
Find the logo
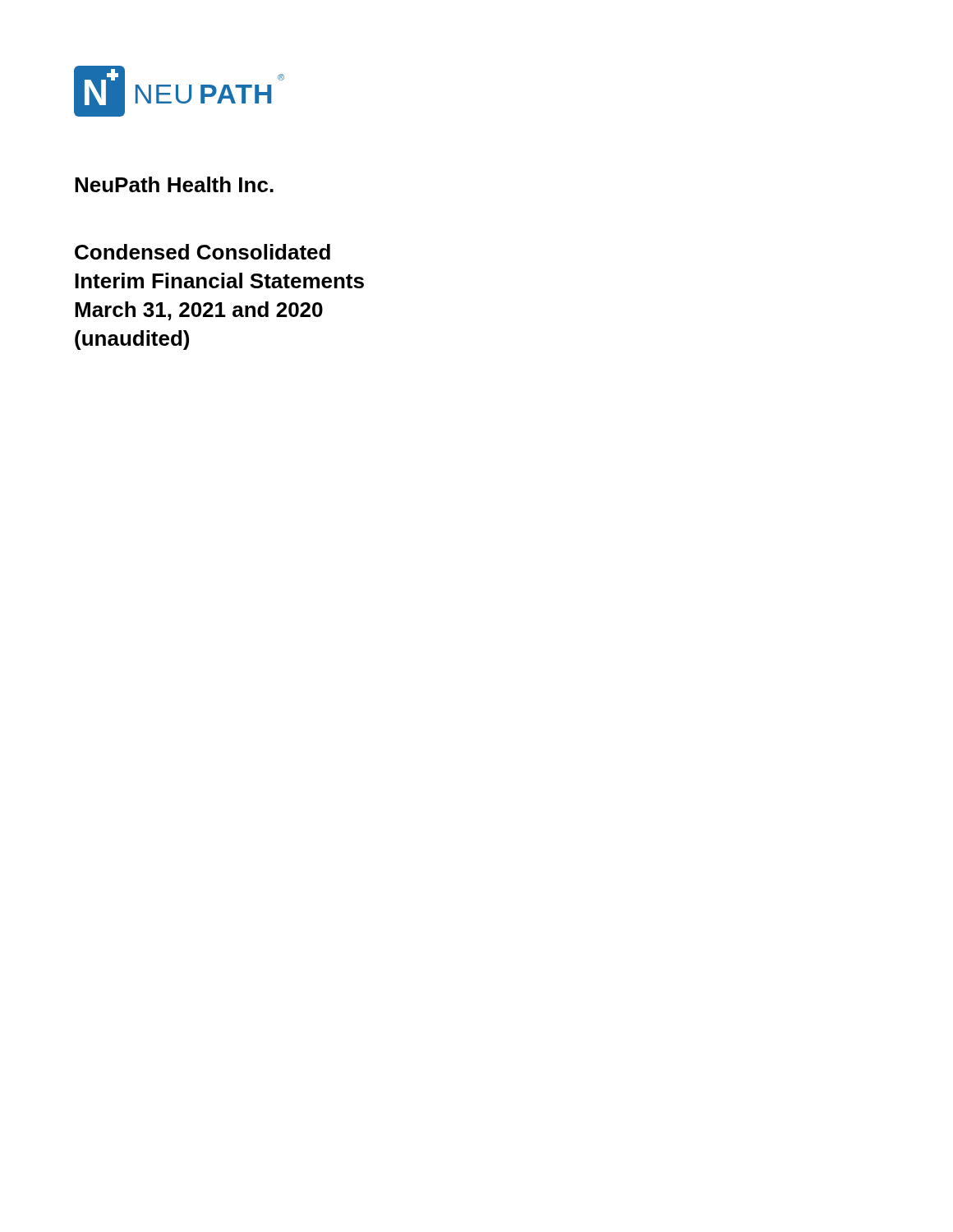[x=181, y=94]
